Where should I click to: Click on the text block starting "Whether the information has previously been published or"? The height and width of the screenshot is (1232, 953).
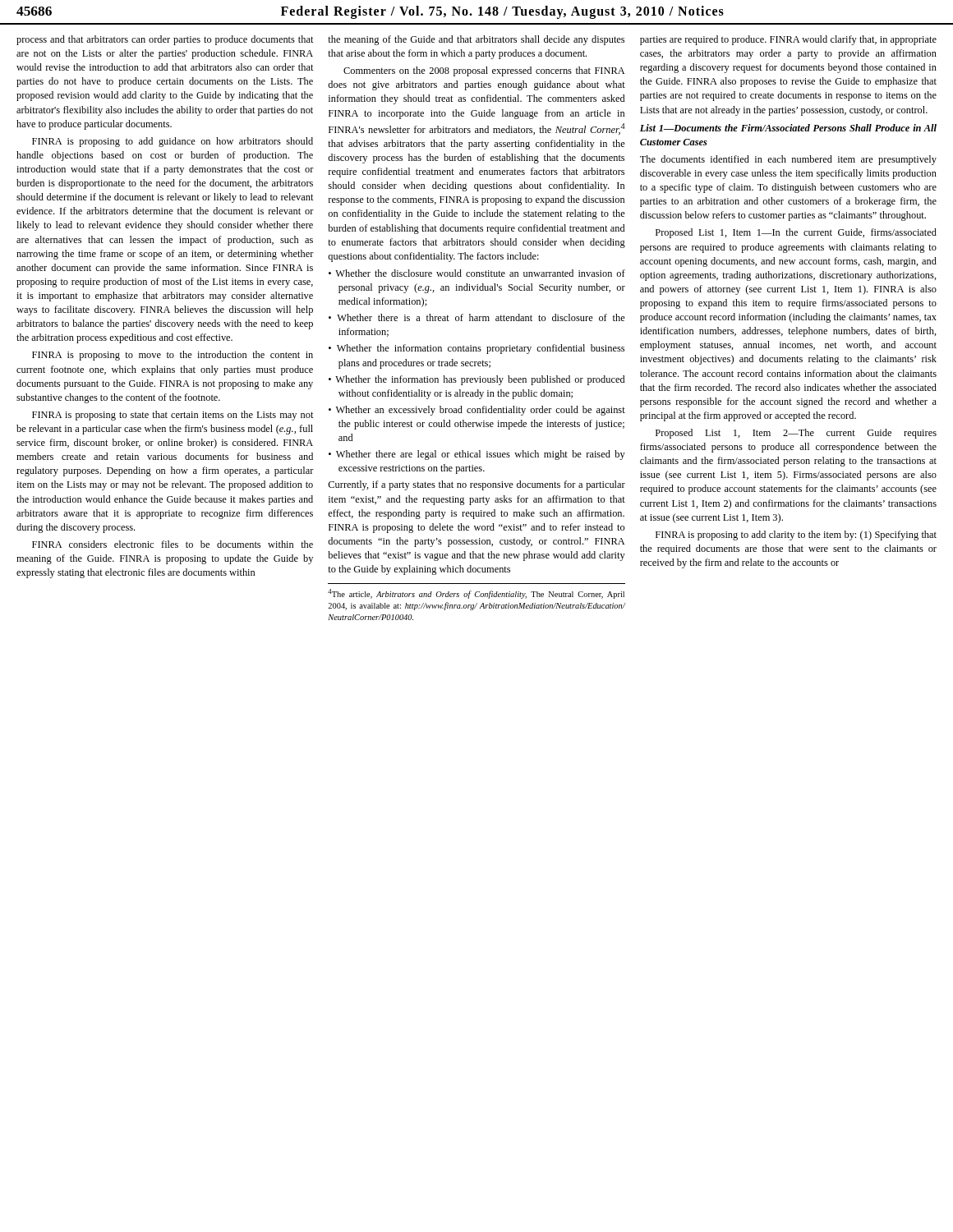pyautogui.click(x=476, y=387)
